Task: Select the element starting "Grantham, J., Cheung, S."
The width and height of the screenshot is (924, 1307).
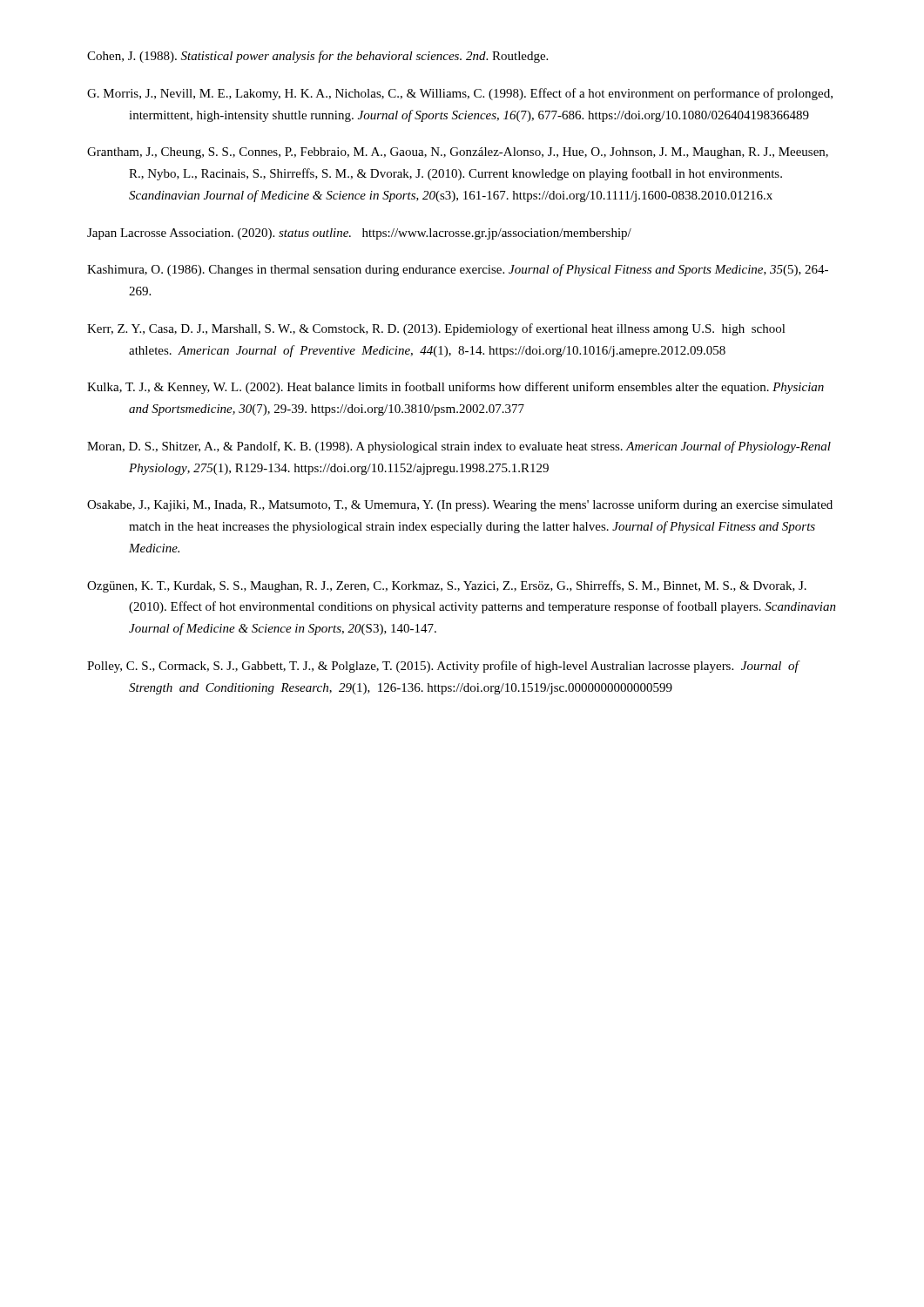Action: pyautogui.click(x=458, y=173)
